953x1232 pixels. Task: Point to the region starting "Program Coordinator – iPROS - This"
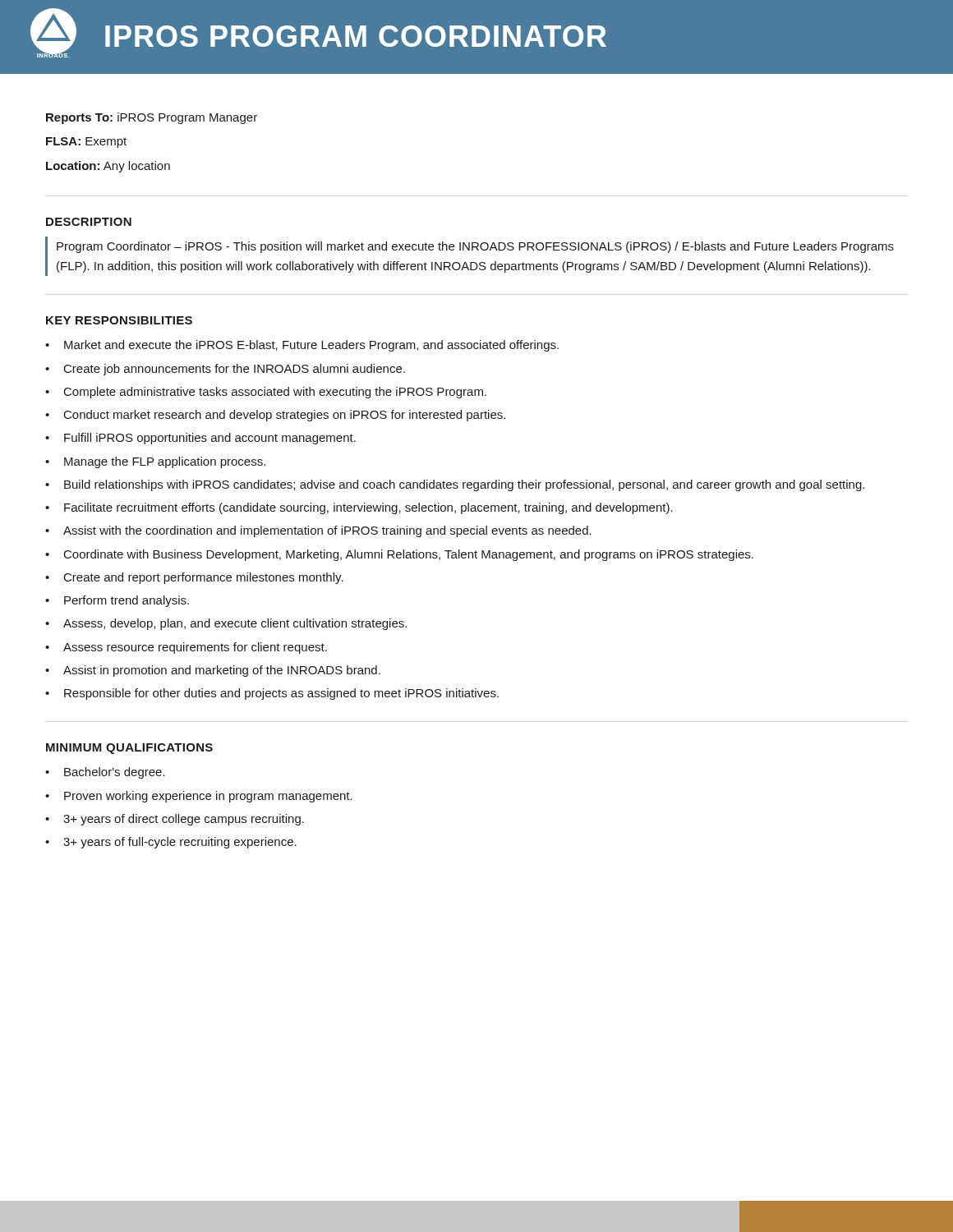pos(475,256)
